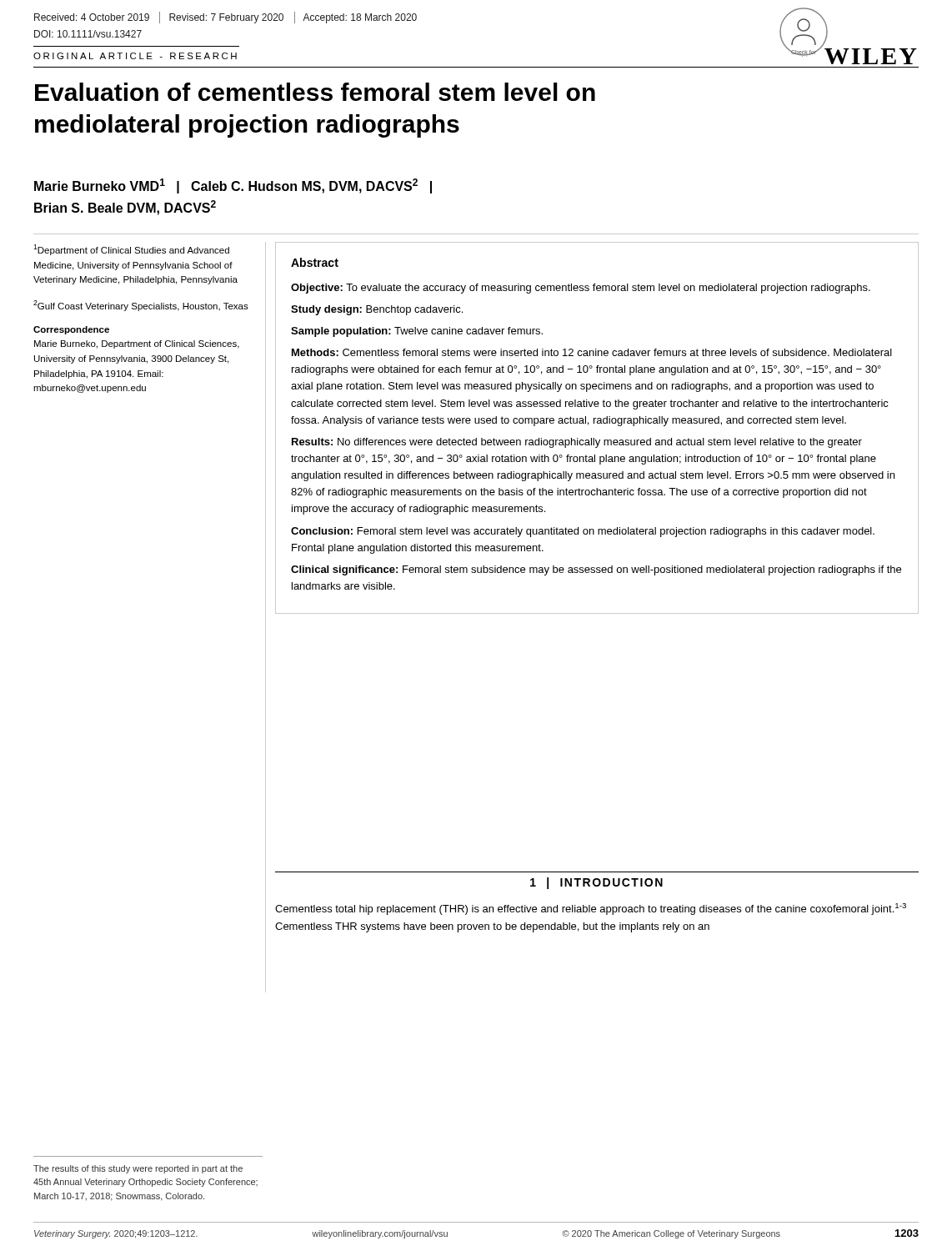Click on the text block that says "2Gulf Coast Veterinary Specialists,"
Image resolution: width=952 pixels, height=1251 pixels.
coord(141,305)
